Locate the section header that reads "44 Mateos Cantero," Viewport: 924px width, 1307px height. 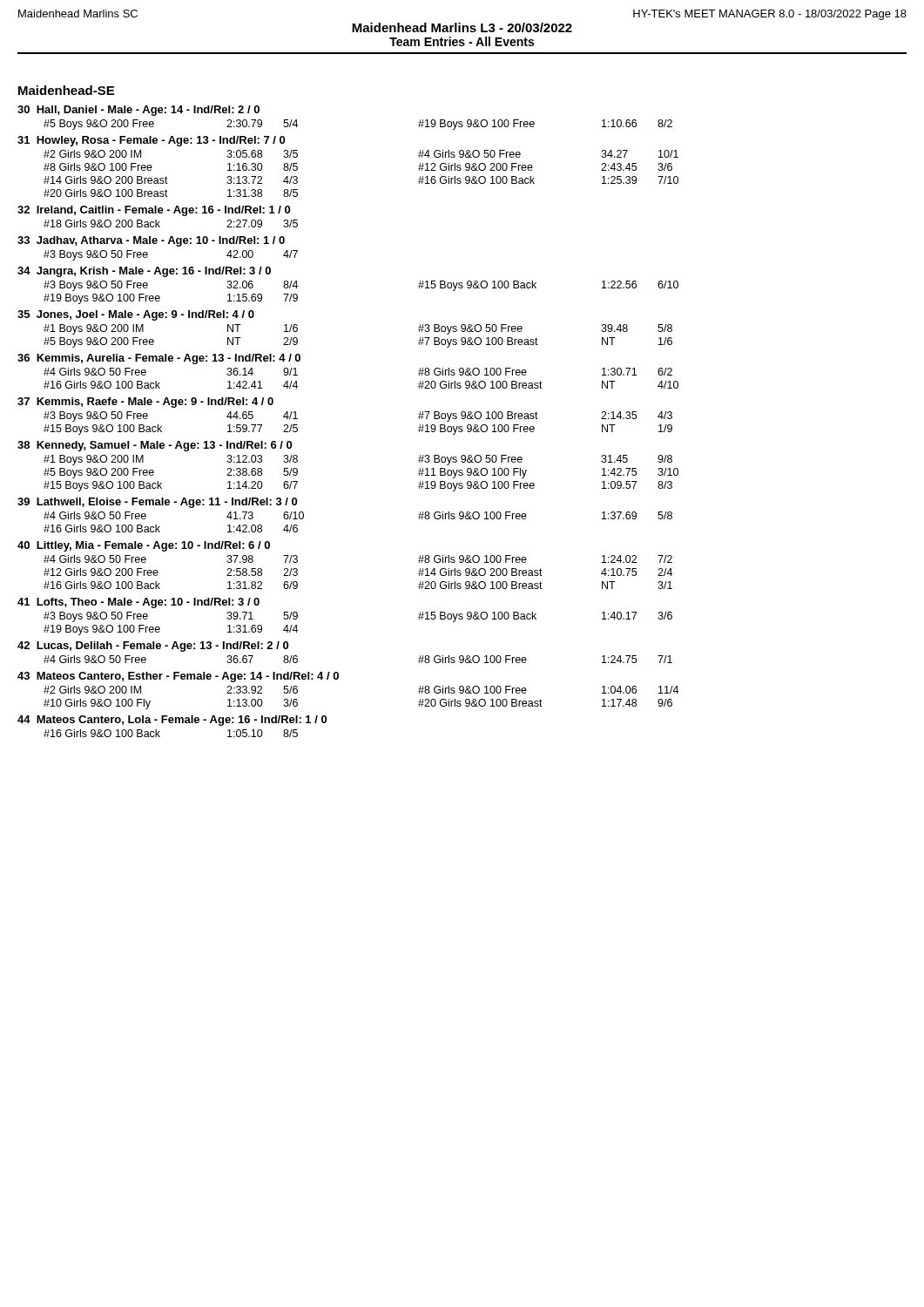[x=172, y=719]
